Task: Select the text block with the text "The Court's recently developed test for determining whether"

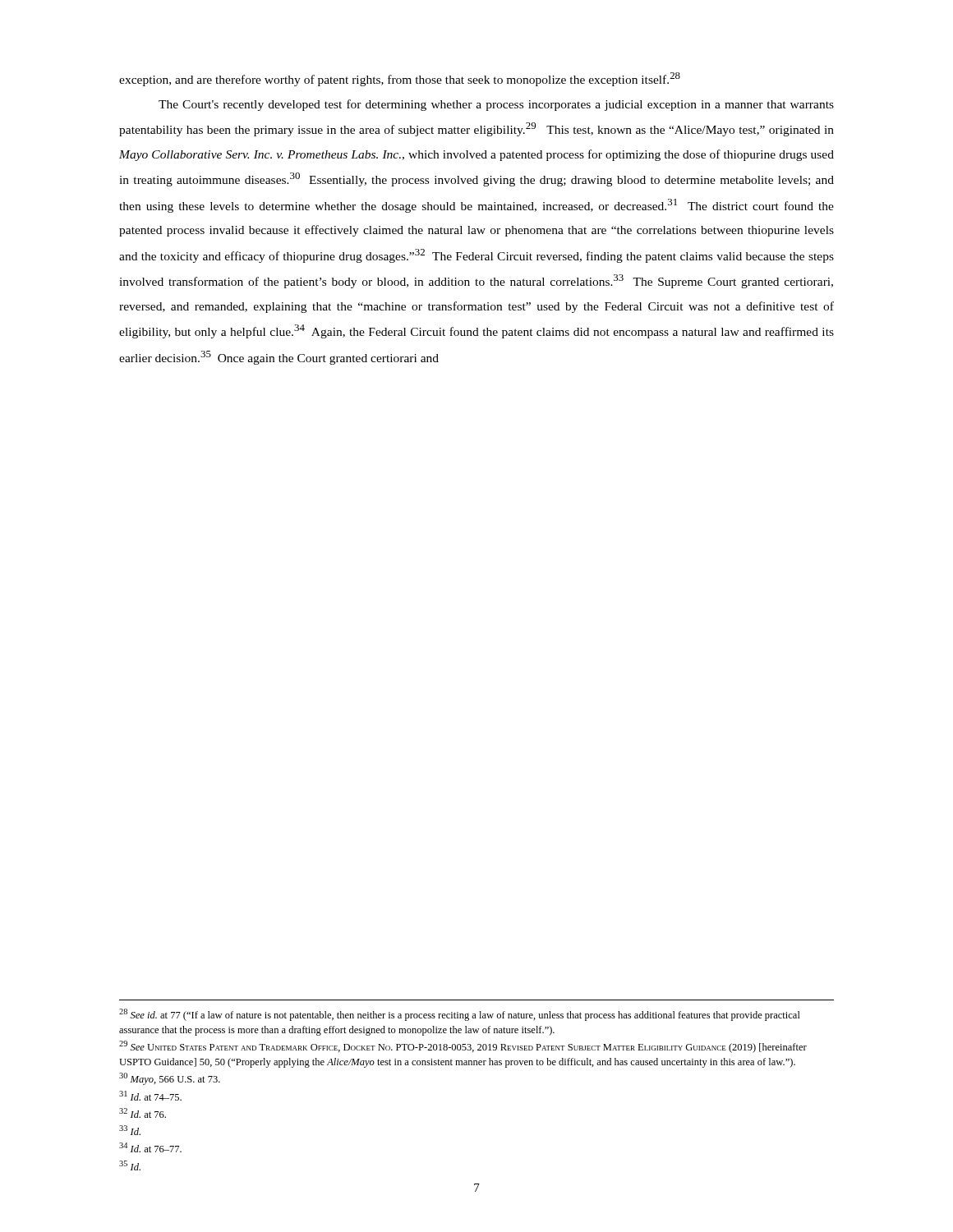Action: (x=476, y=231)
